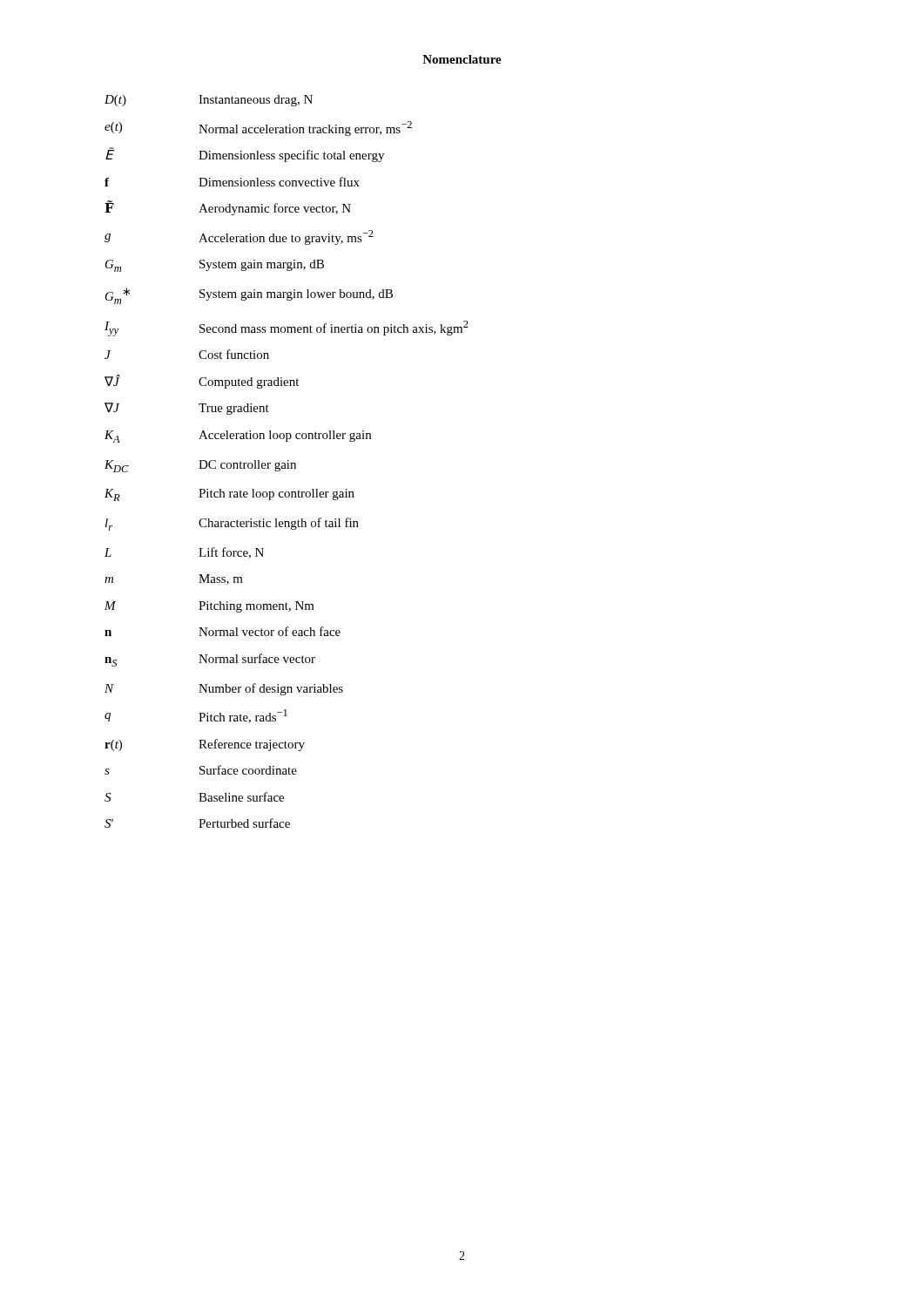The width and height of the screenshot is (924, 1307).
Task: Locate the list item with the text "n Normal vector of"
Action: pyautogui.click(x=223, y=631)
